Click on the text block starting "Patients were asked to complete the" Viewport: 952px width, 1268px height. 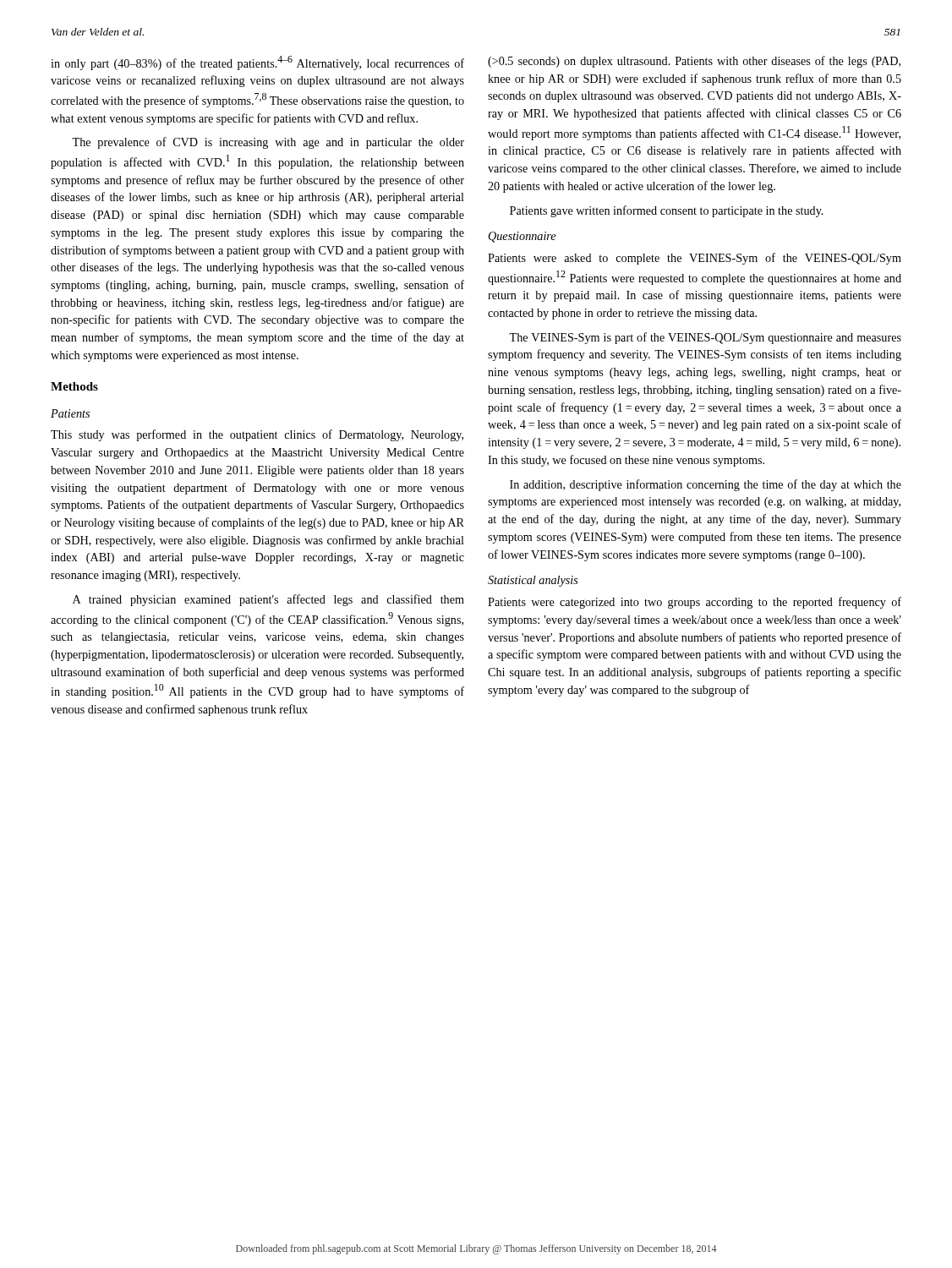[695, 406]
